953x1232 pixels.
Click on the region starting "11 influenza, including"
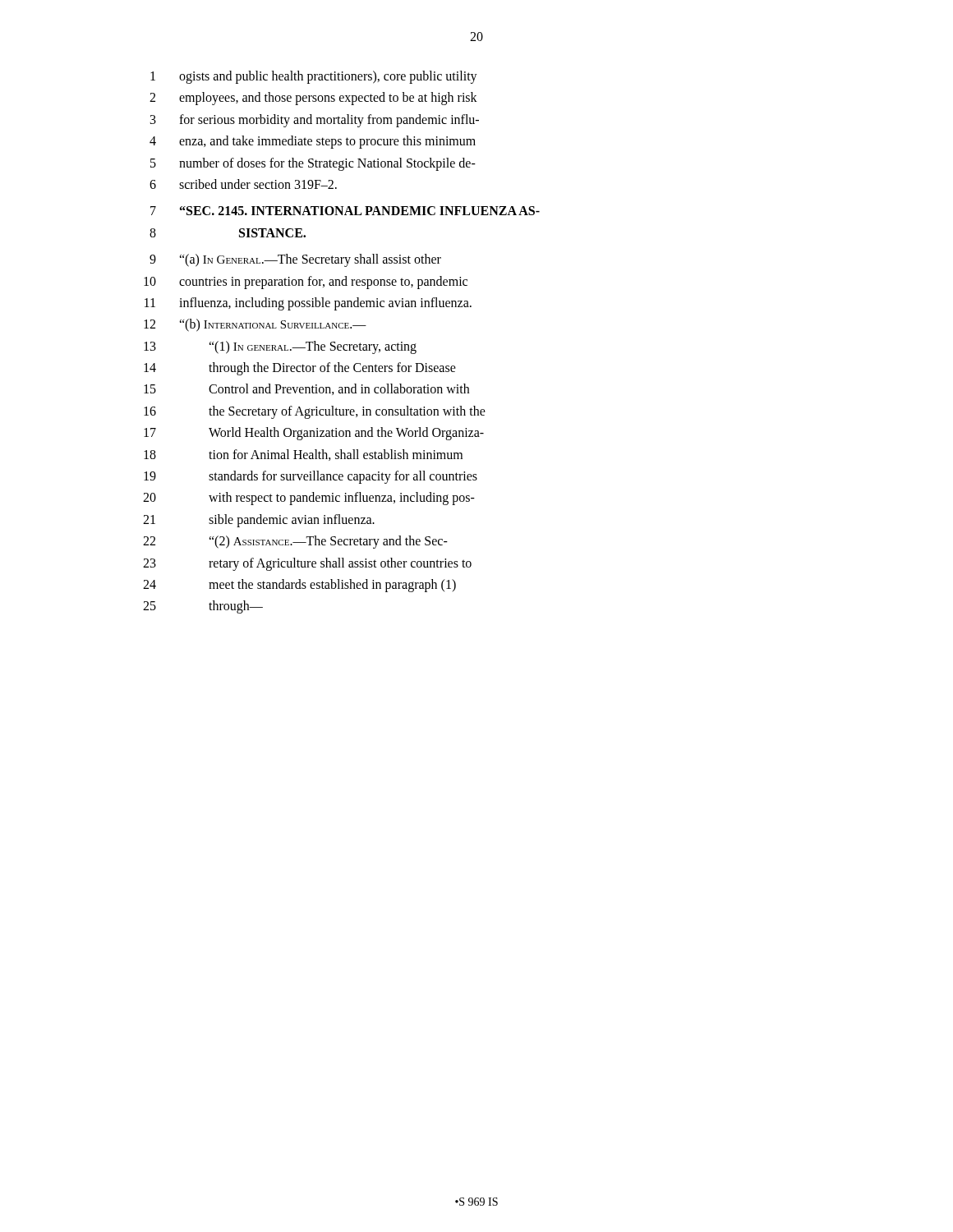coord(458,303)
